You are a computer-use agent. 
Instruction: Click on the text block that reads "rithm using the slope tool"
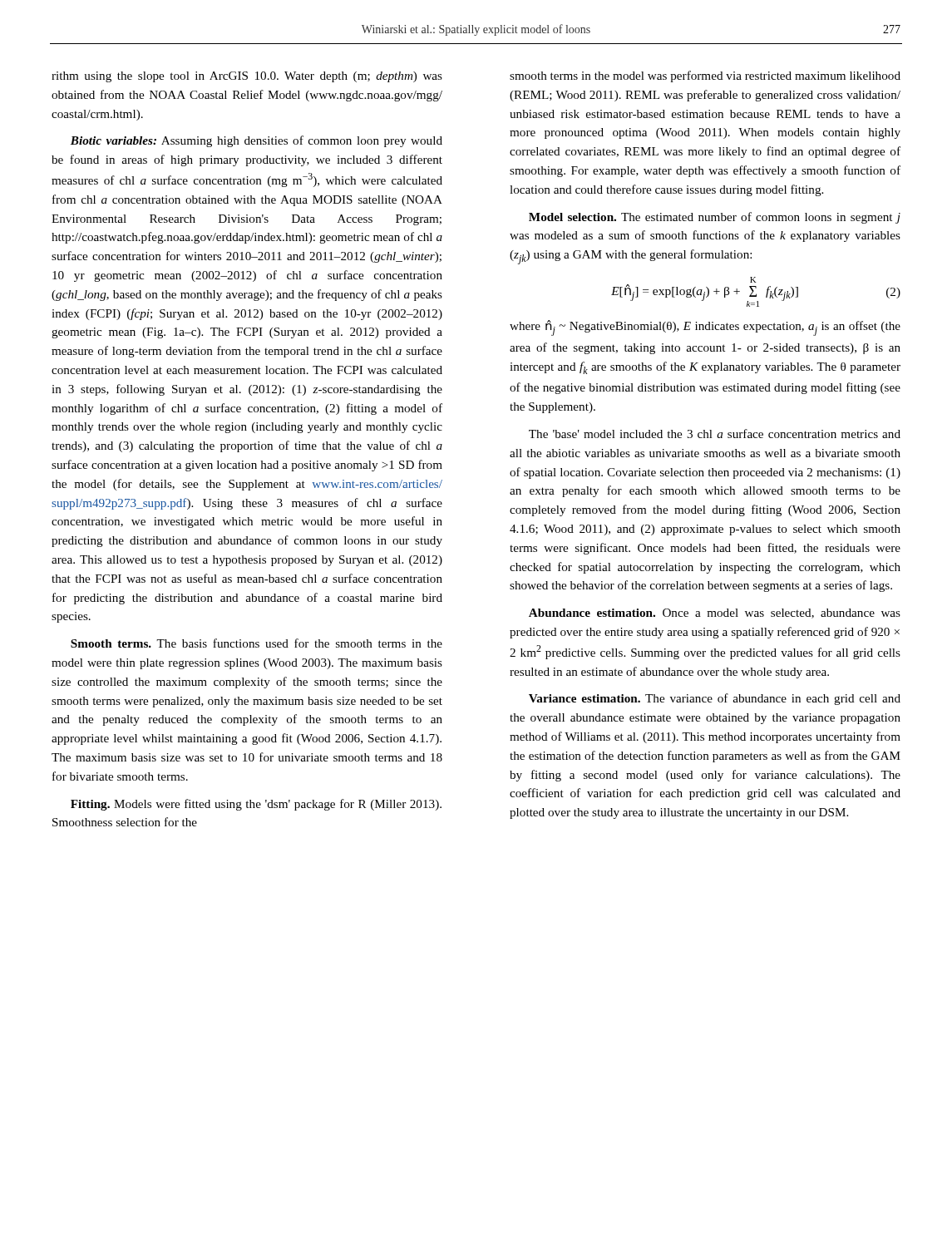(247, 95)
